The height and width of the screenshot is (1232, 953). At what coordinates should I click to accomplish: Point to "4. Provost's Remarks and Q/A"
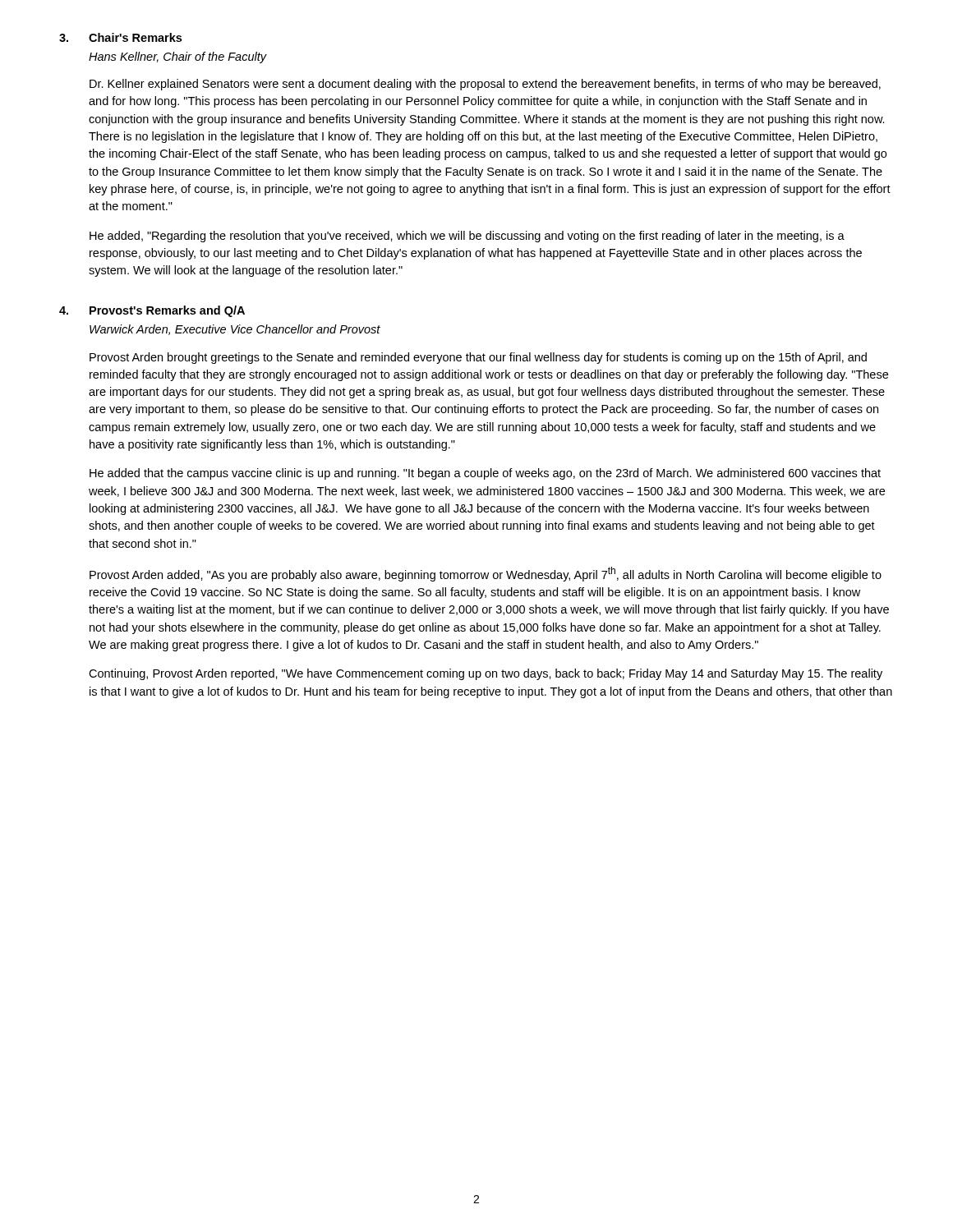(152, 311)
